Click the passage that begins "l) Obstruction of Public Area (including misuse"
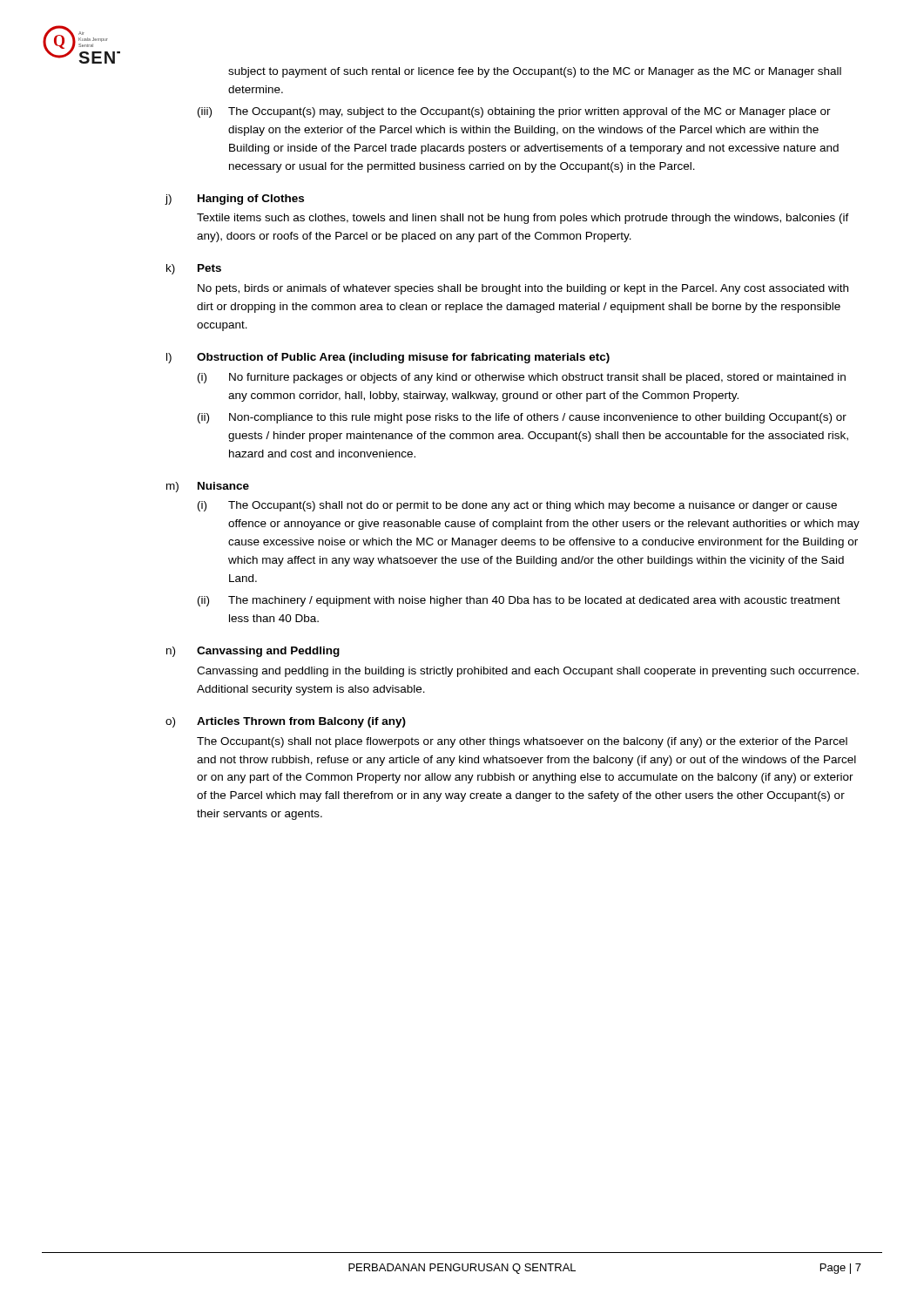924x1307 pixels. [x=513, y=406]
